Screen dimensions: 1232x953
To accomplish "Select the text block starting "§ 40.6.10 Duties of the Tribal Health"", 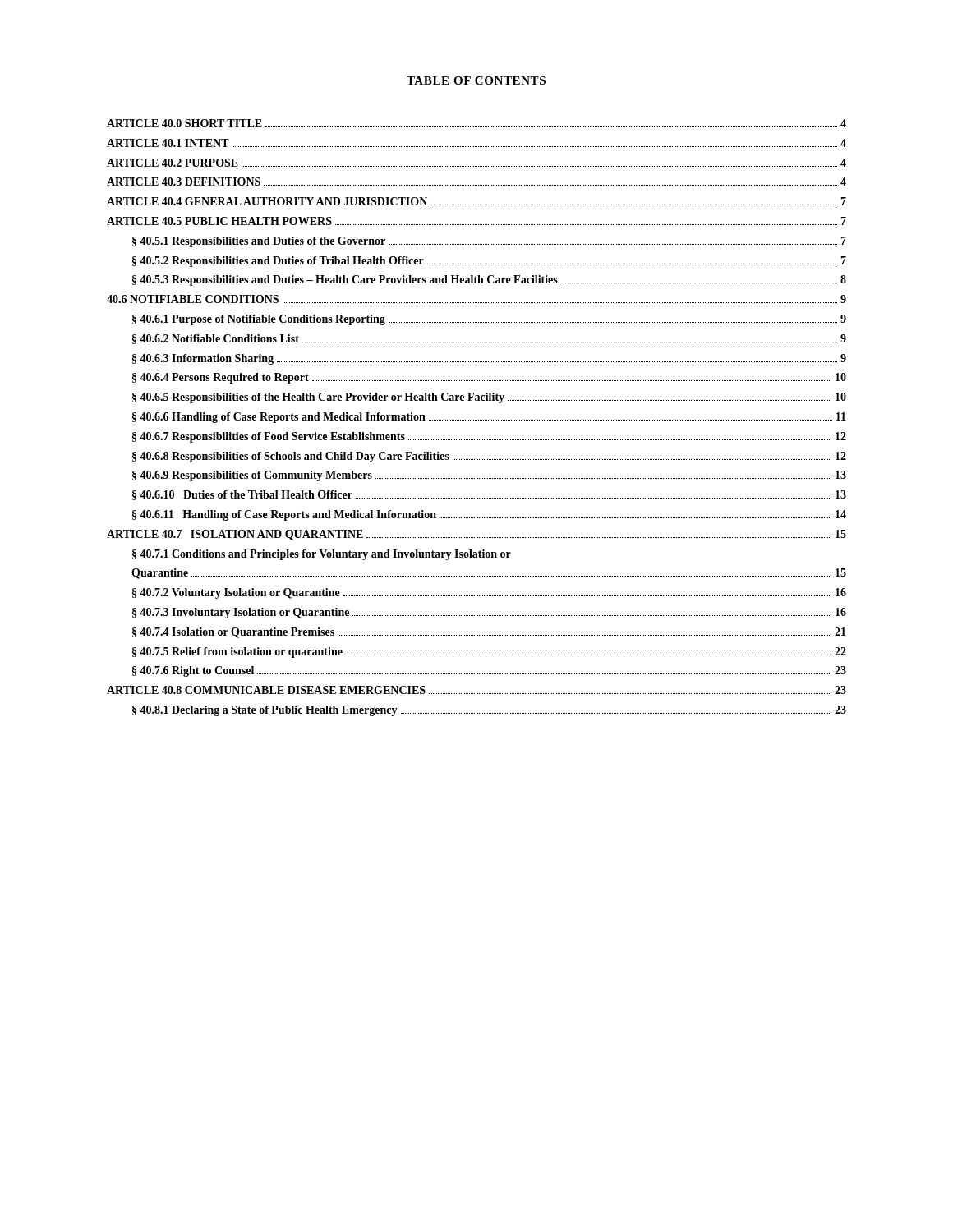I will (x=489, y=495).
